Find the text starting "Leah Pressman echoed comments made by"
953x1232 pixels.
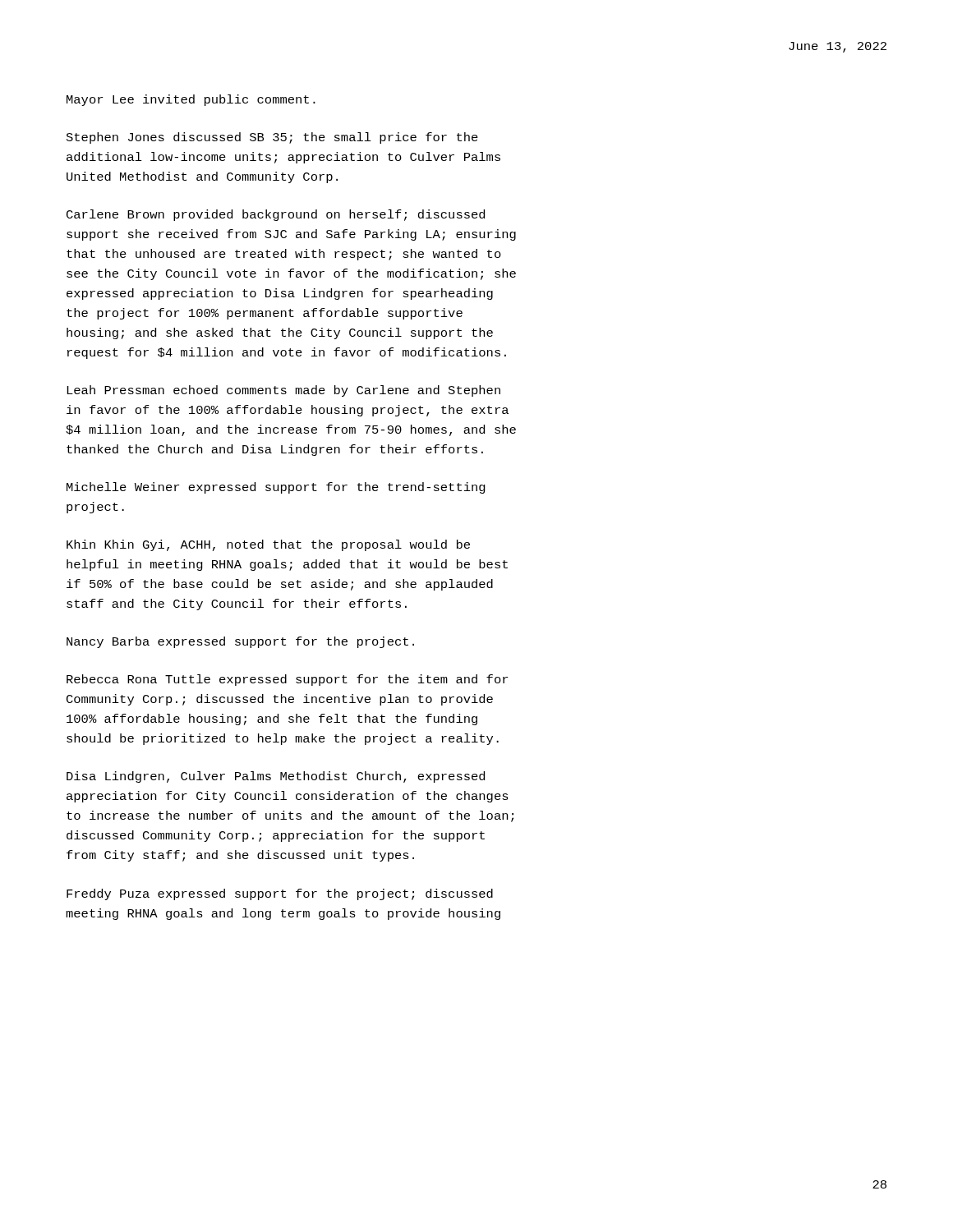pyautogui.click(x=291, y=421)
